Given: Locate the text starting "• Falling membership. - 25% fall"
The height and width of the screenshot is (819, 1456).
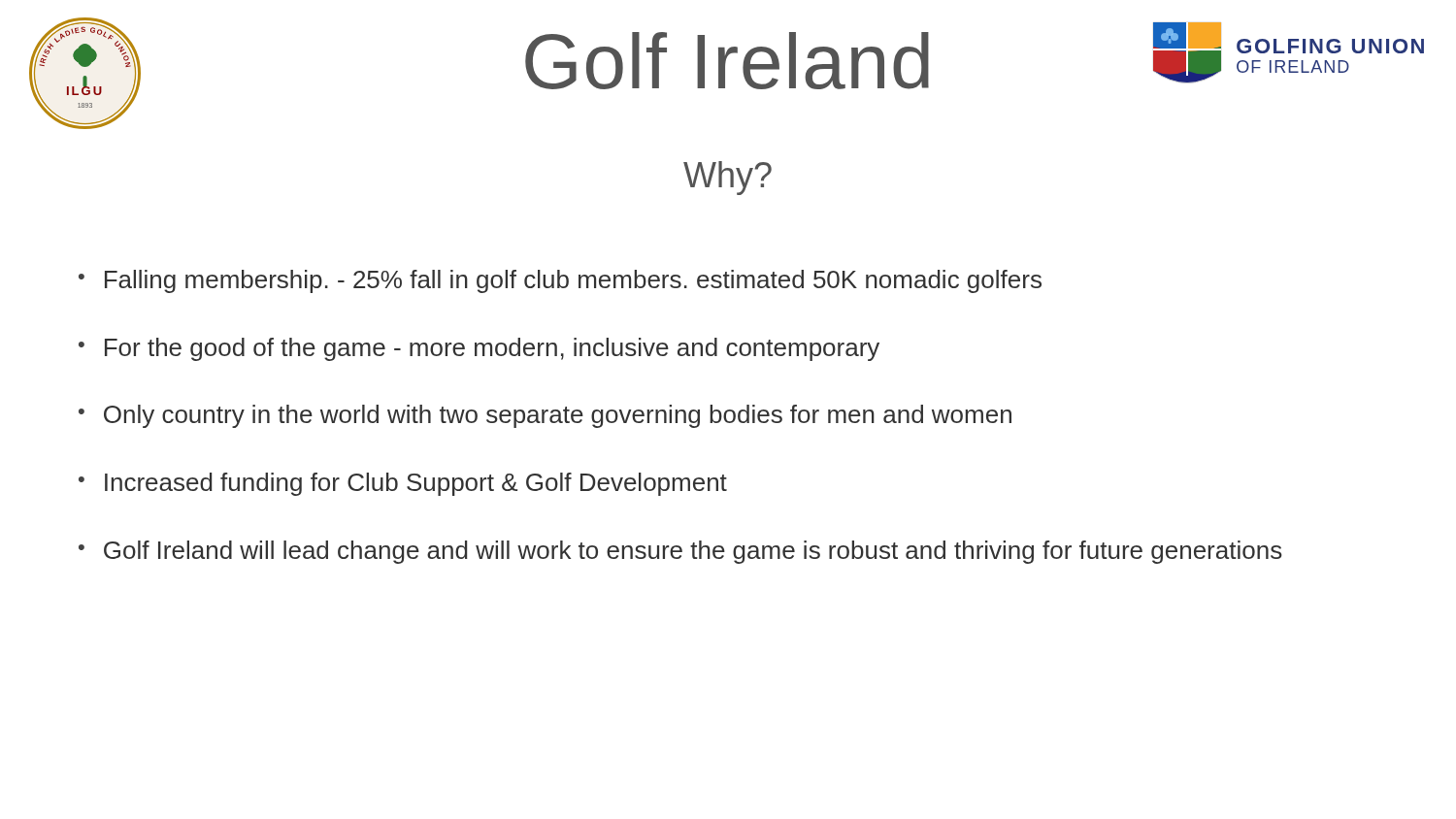Looking at the screenshot, I should pos(560,280).
